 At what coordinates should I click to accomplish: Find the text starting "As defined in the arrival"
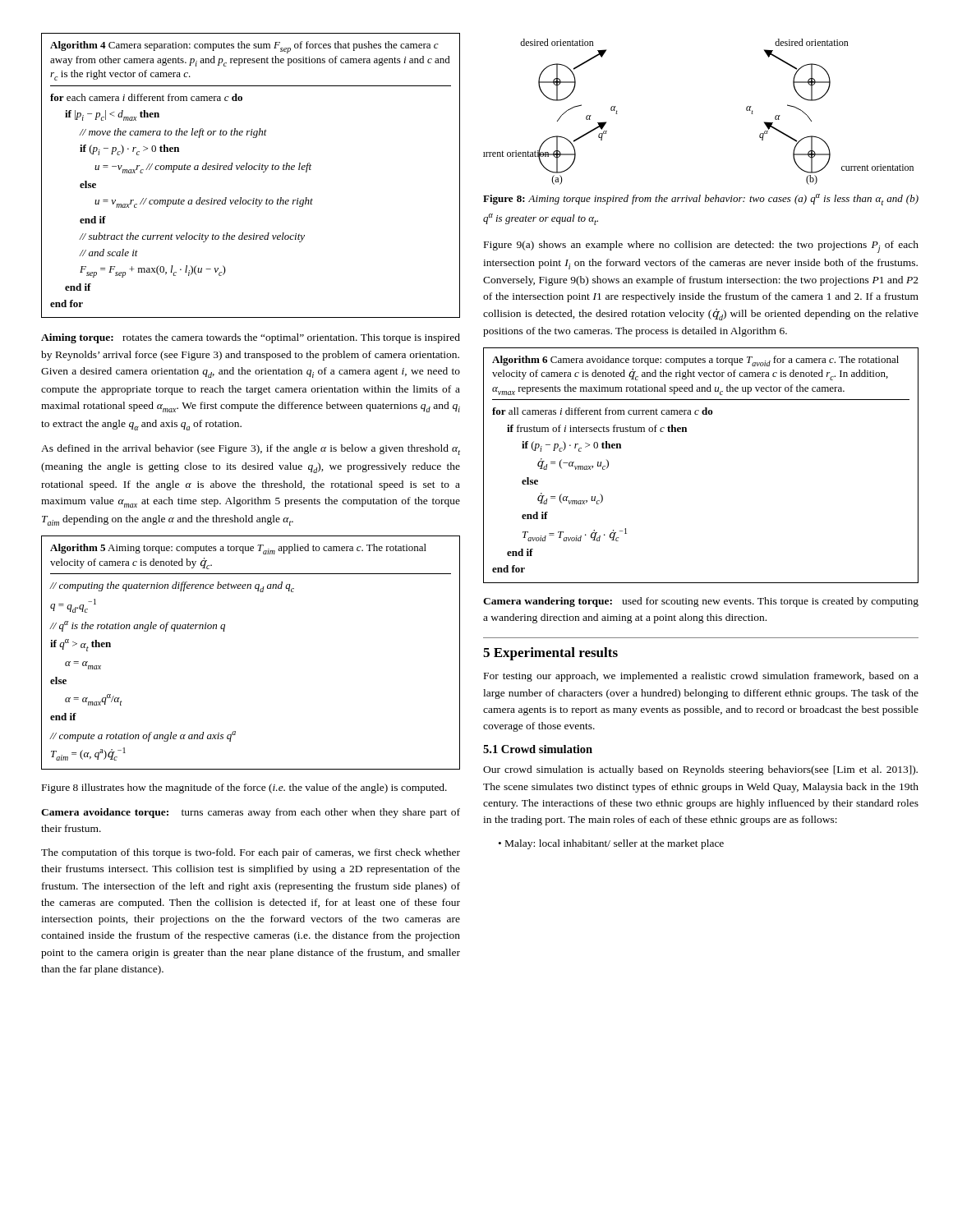pos(251,484)
